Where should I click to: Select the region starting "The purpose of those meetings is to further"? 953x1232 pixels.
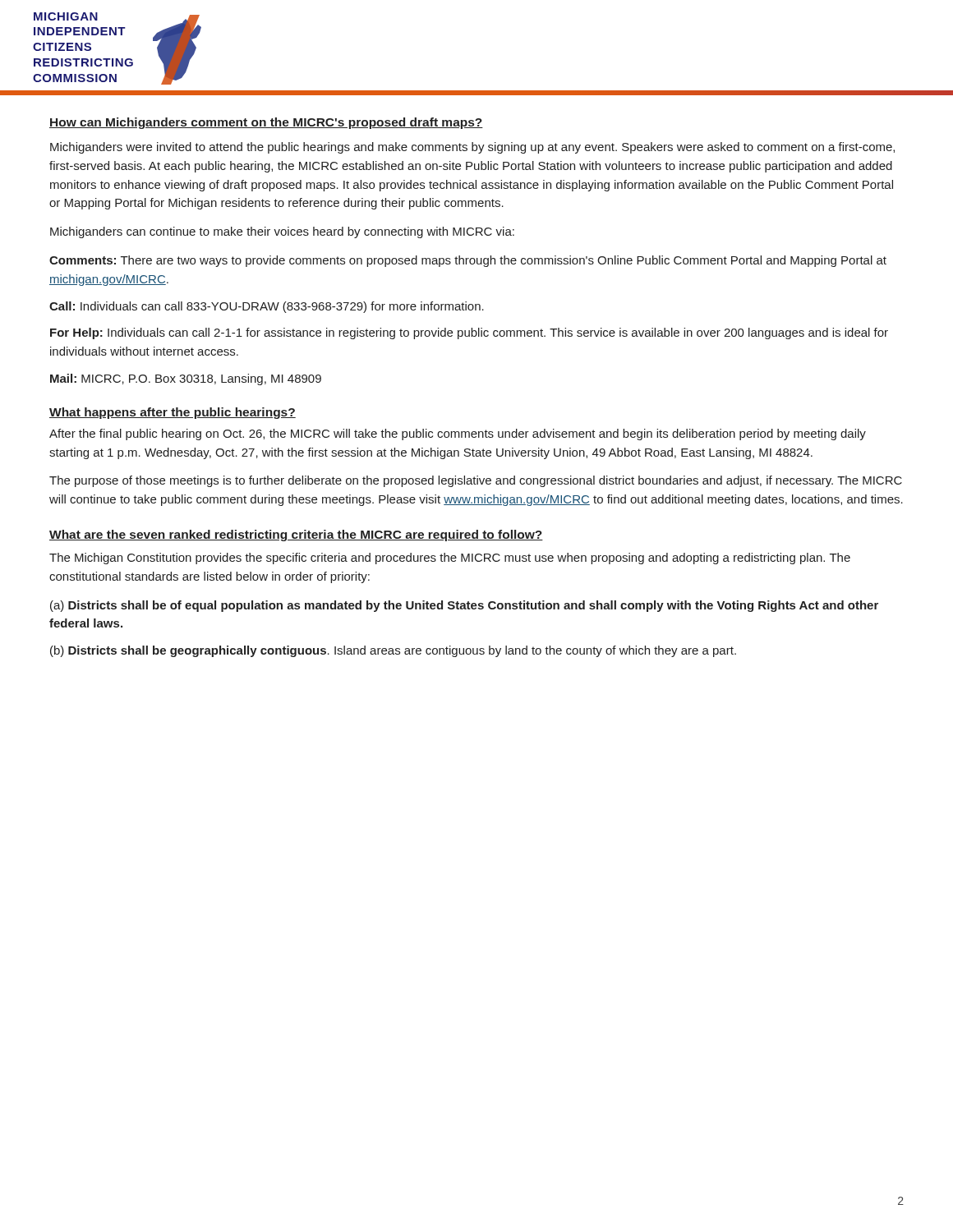coord(476,490)
